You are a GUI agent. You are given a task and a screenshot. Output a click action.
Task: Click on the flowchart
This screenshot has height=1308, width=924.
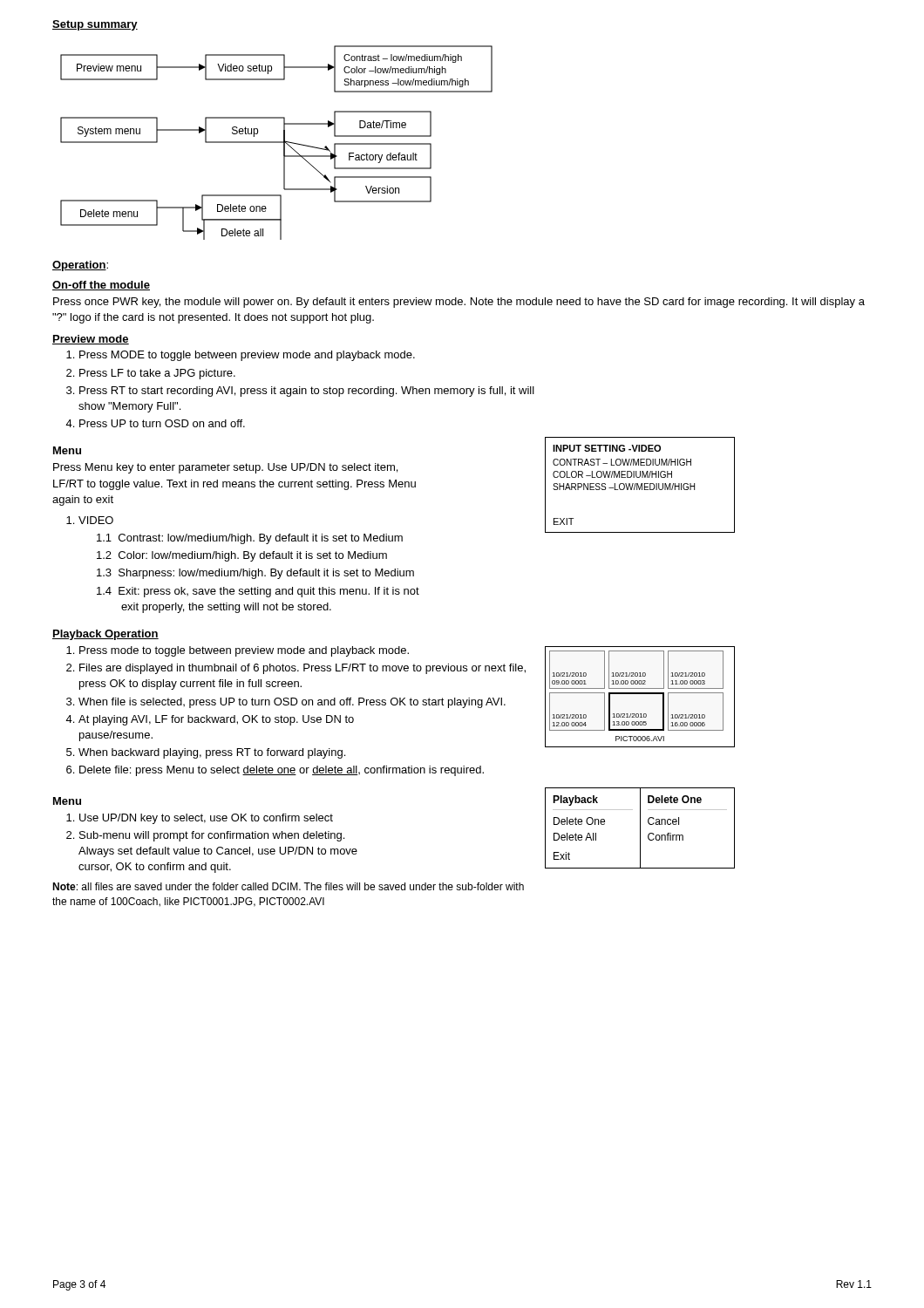point(462,141)
